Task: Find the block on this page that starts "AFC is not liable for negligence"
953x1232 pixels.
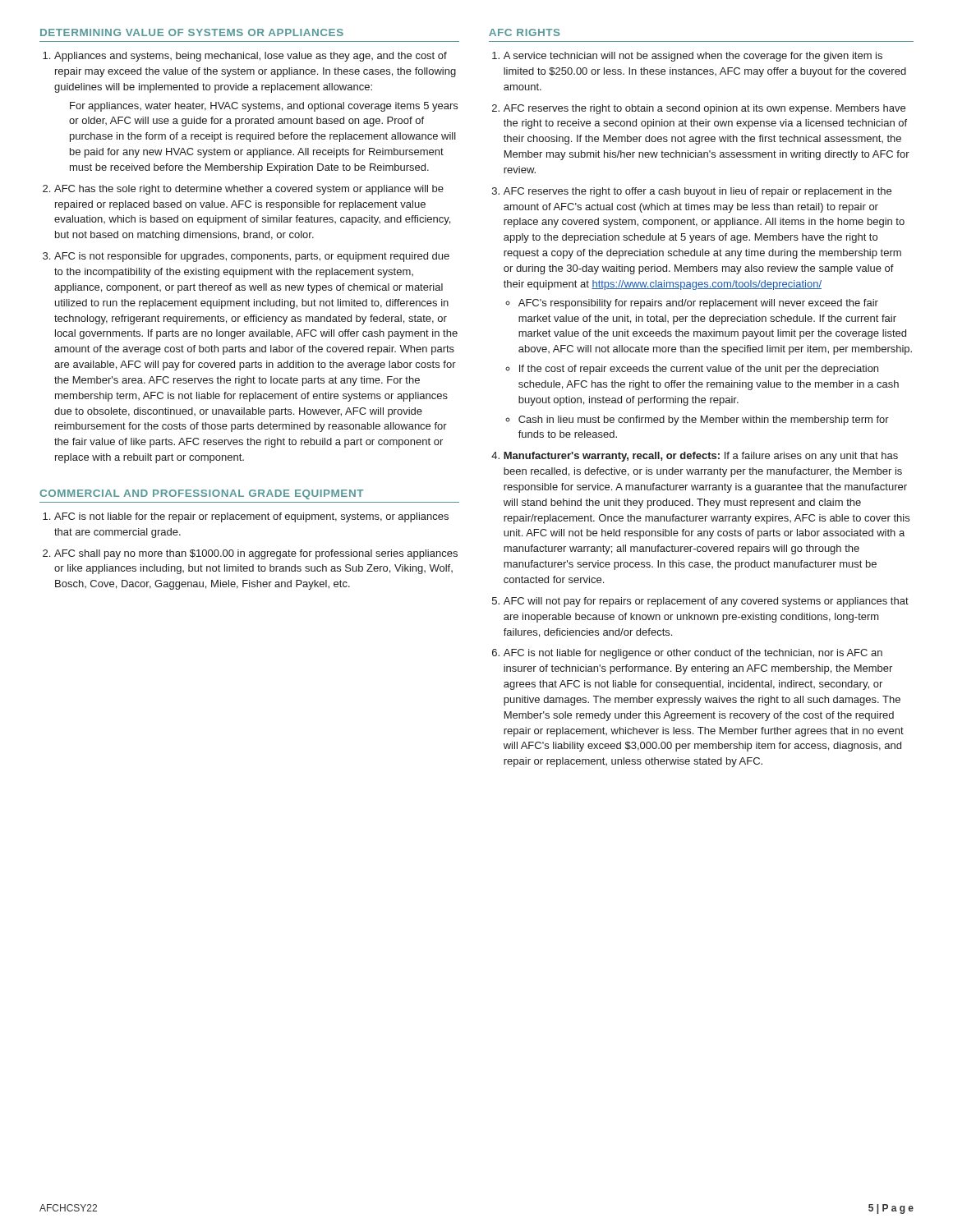Action: click(x=703, y=707)
